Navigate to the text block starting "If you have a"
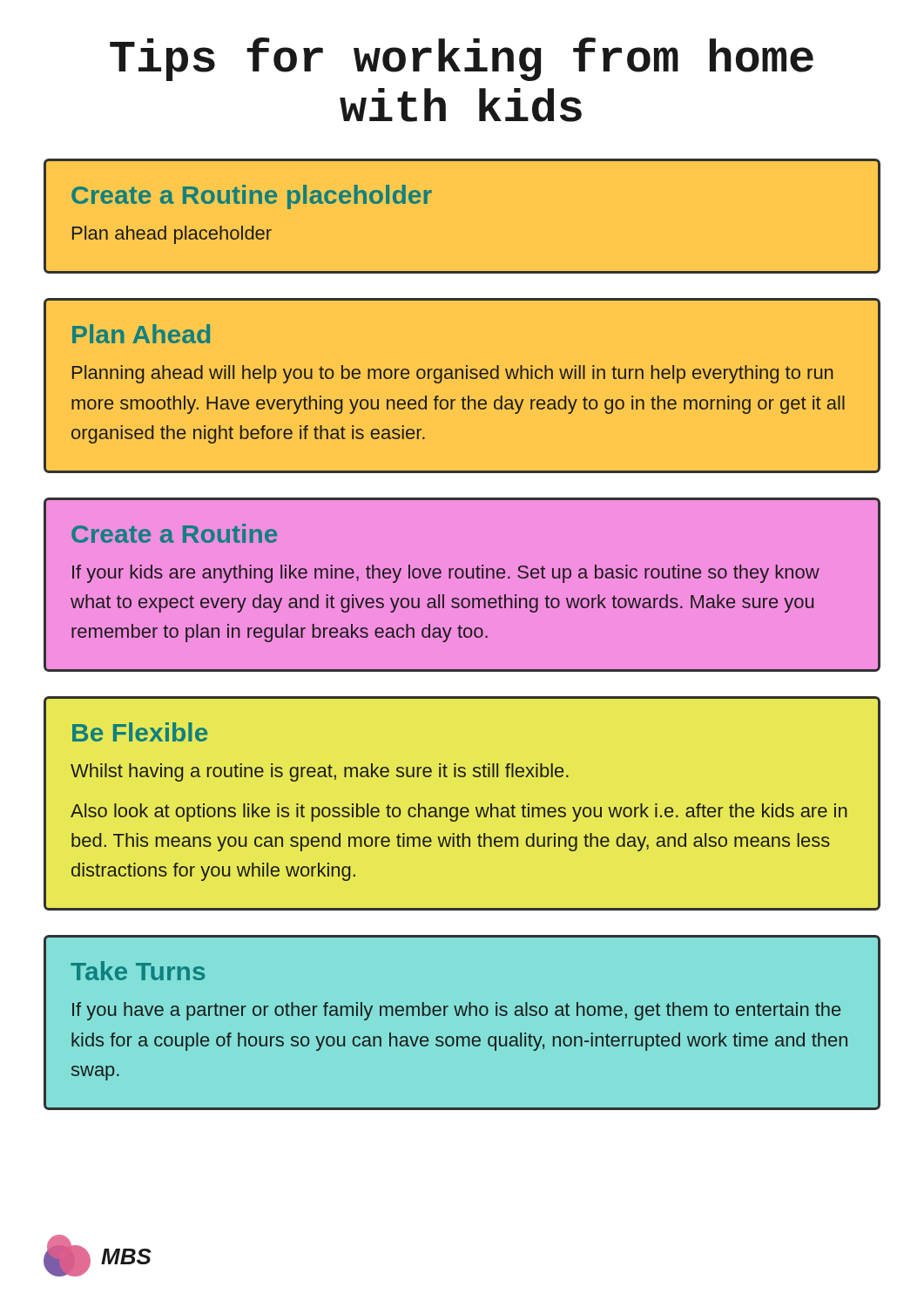The width and height of the screenshot is (924, 1307). coord(460,1040)
